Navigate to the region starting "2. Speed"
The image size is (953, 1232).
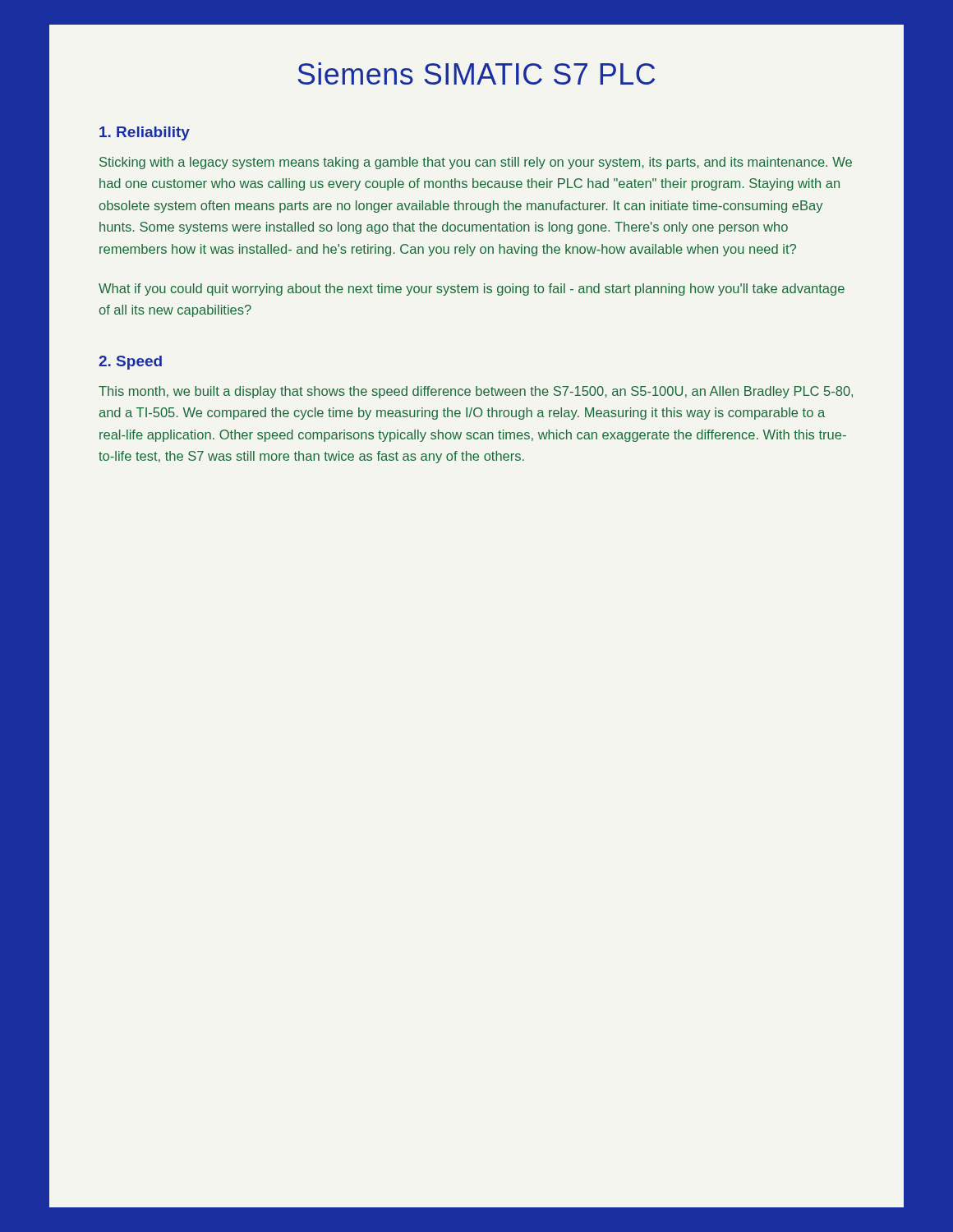(131, 361)
